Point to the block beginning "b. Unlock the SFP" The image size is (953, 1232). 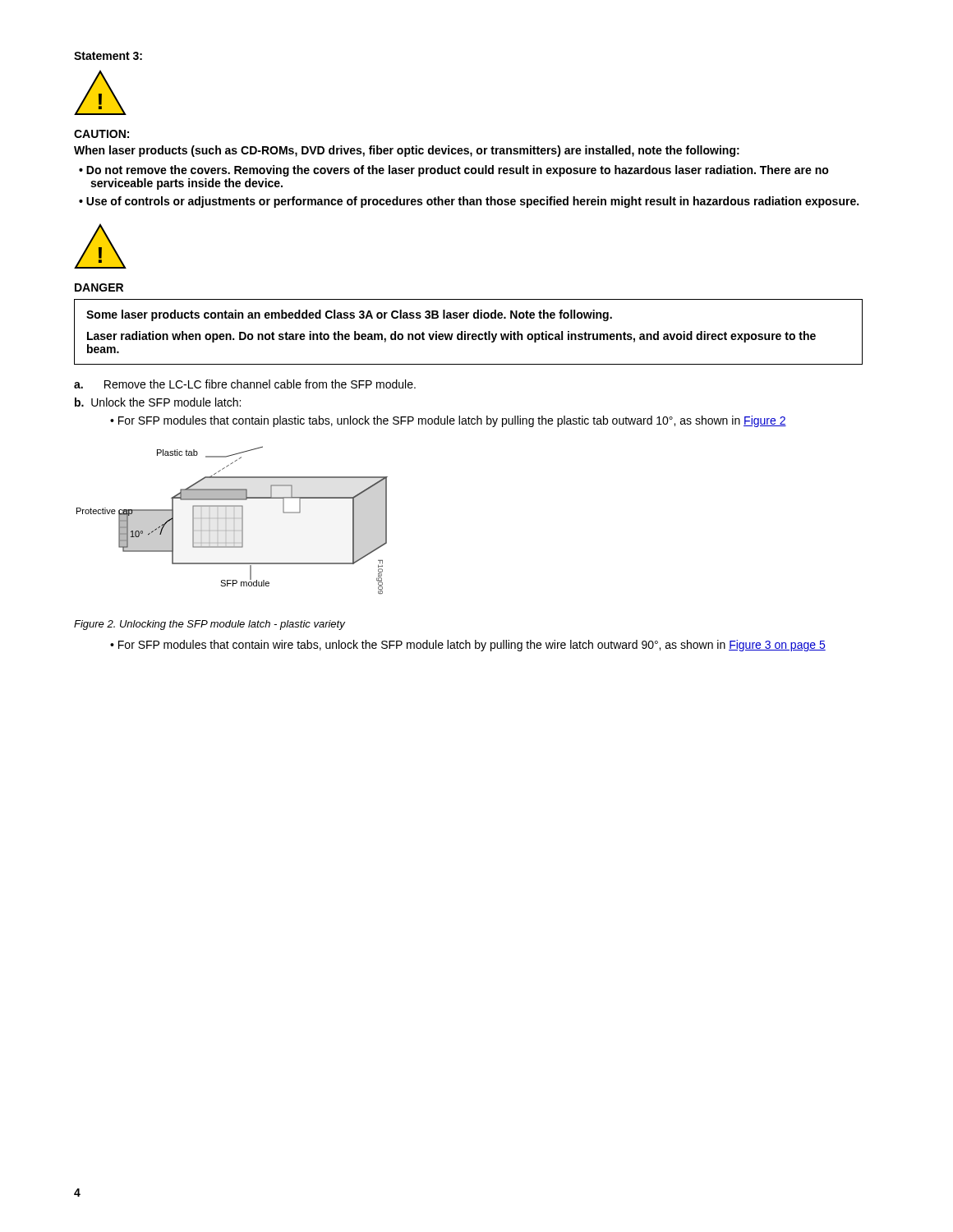point(468,411)
